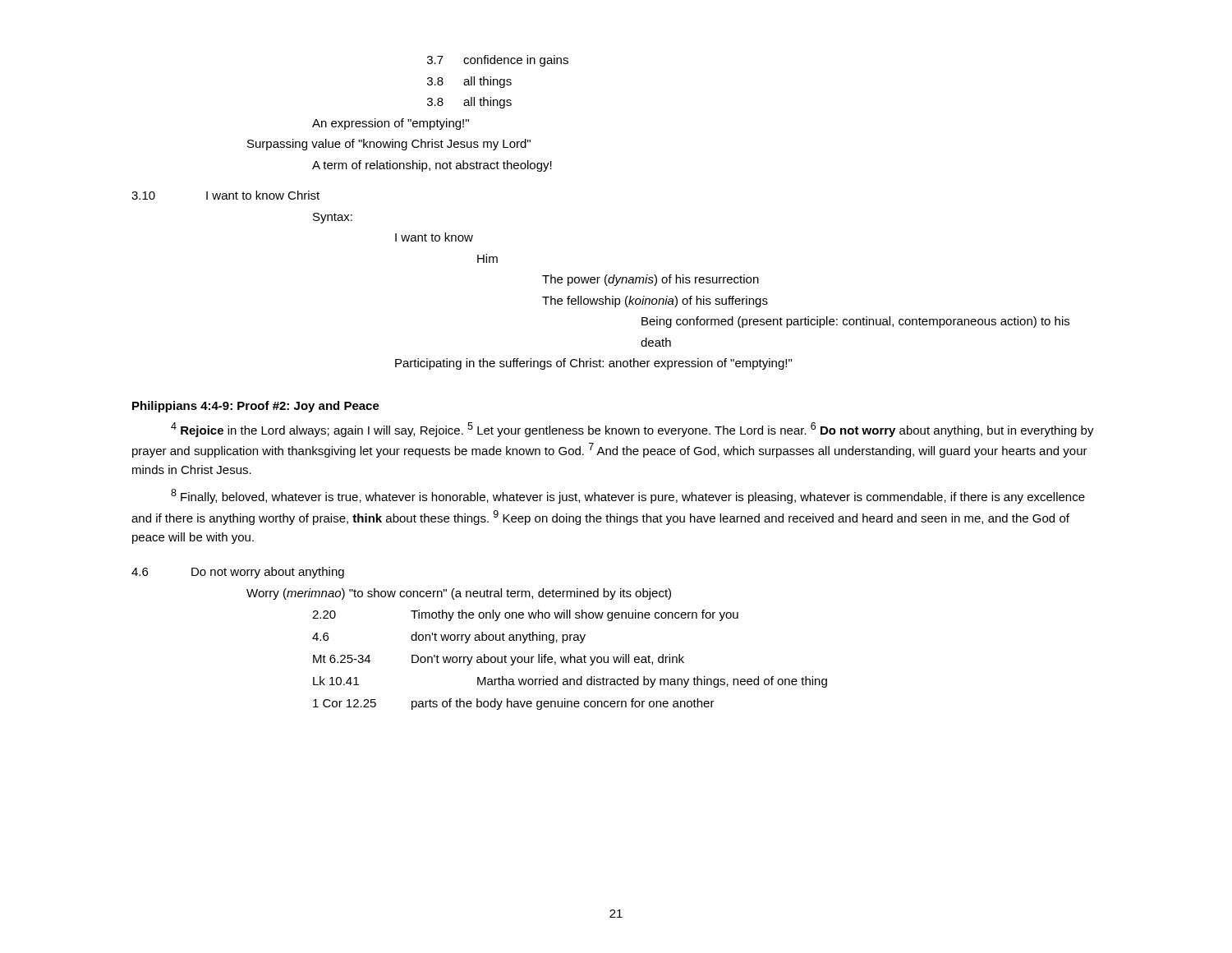Find the text block that reads "10 I want to know Christ Syntax:"
The height and width of the screenshot is (953, 1232).
pos(616,279)
